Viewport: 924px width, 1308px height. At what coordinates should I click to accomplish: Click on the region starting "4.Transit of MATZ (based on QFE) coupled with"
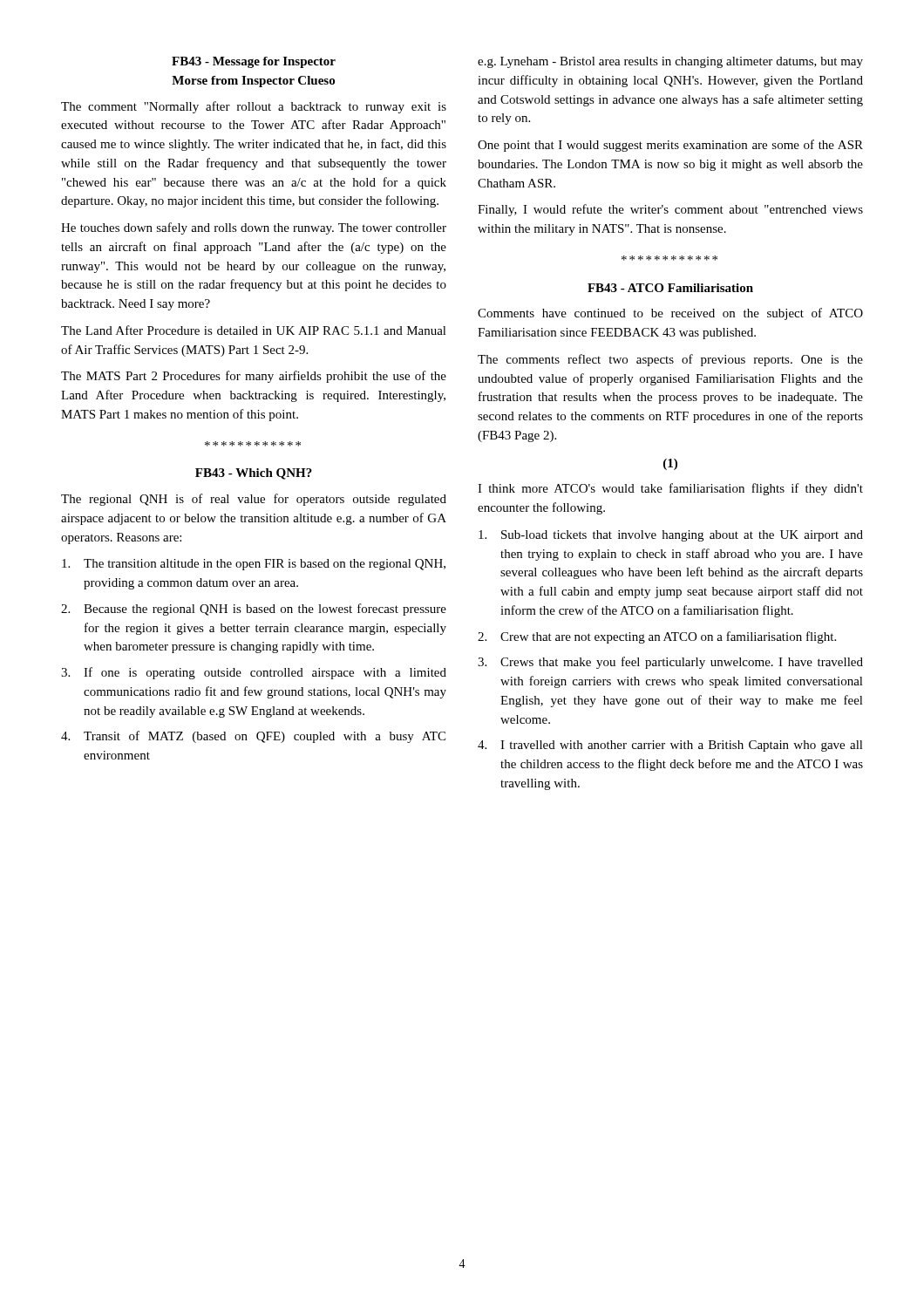tap(254, 746)
